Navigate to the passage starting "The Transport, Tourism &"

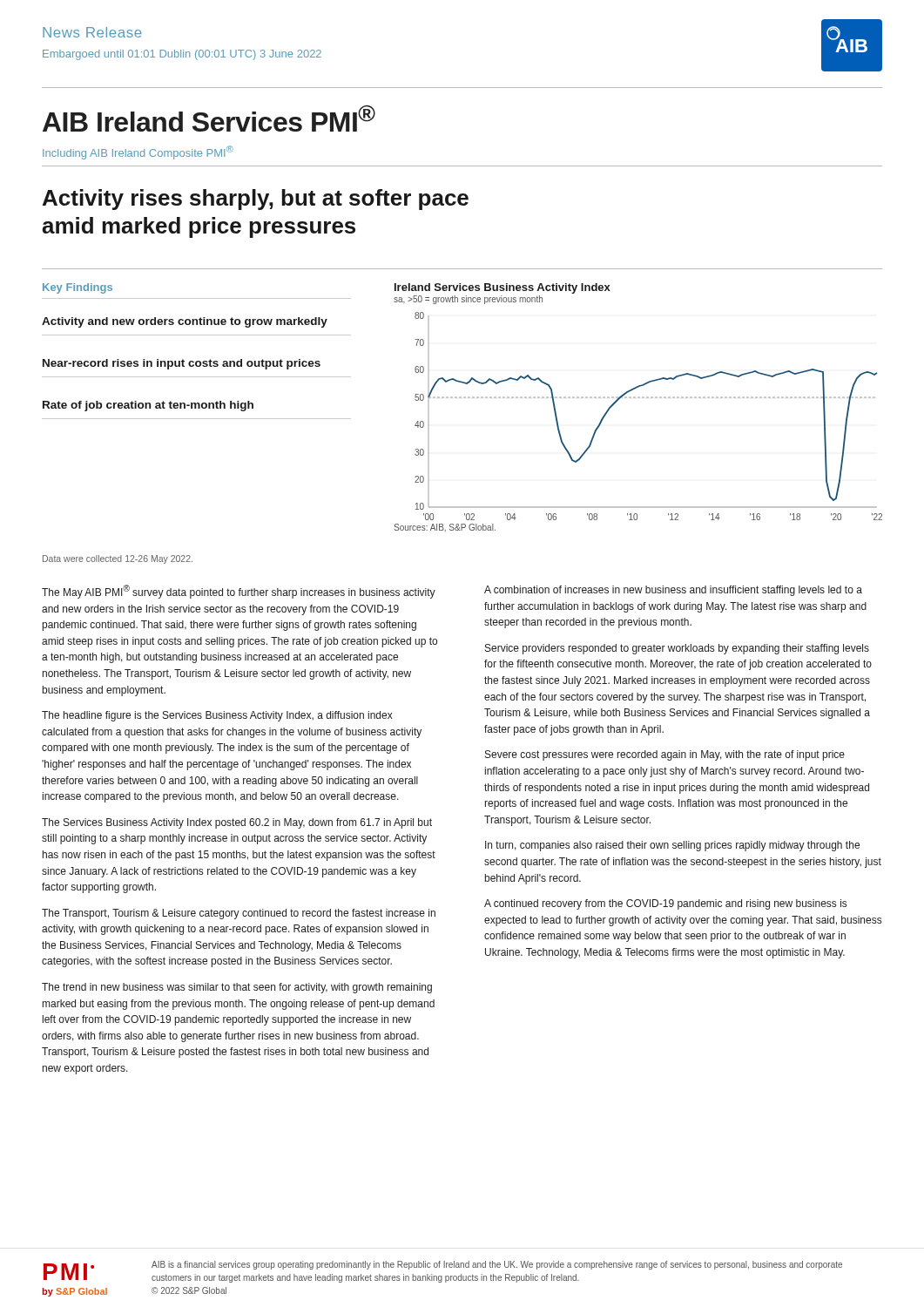(239, 937)
